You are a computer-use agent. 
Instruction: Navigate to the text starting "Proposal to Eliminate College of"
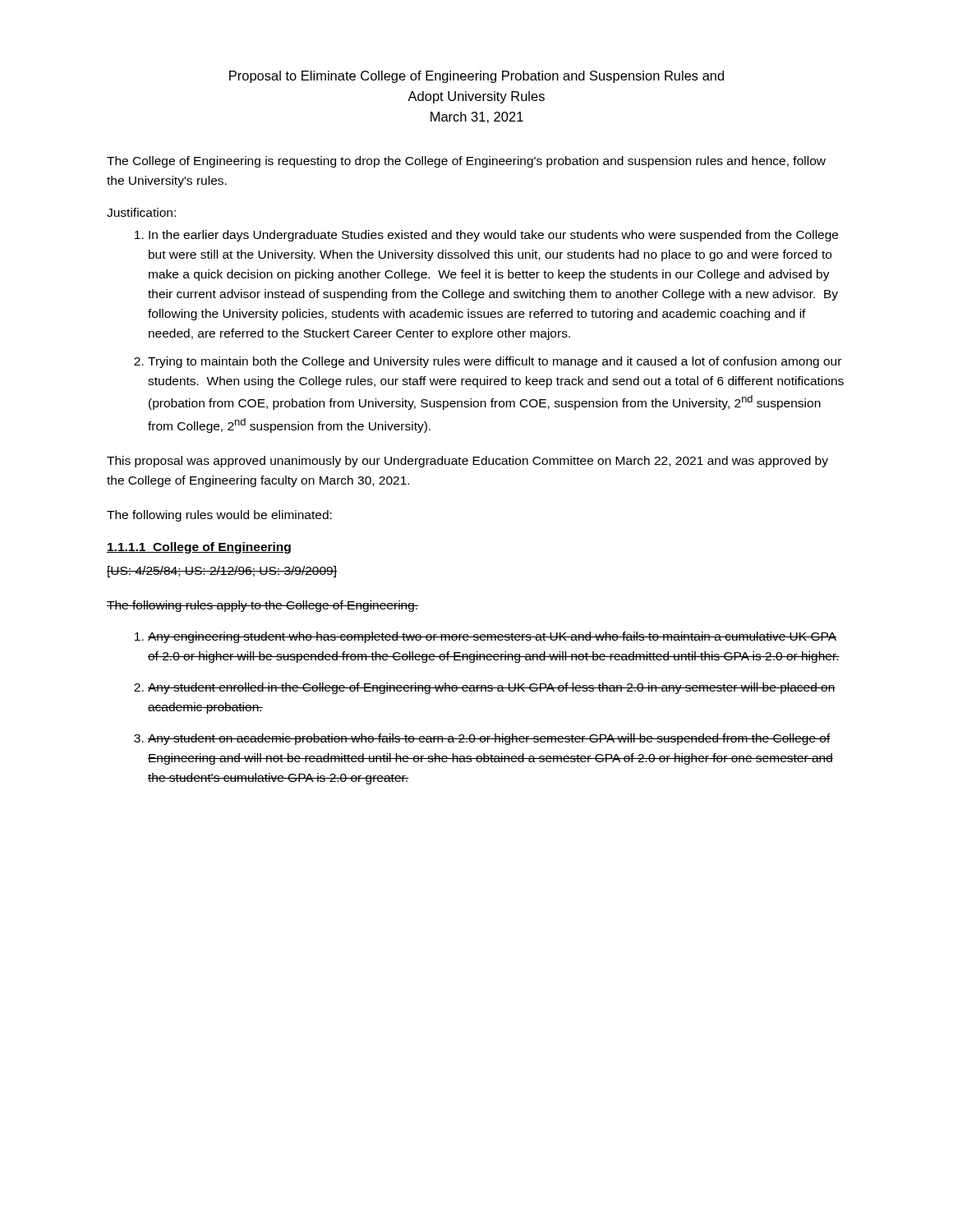click(476, 96)
